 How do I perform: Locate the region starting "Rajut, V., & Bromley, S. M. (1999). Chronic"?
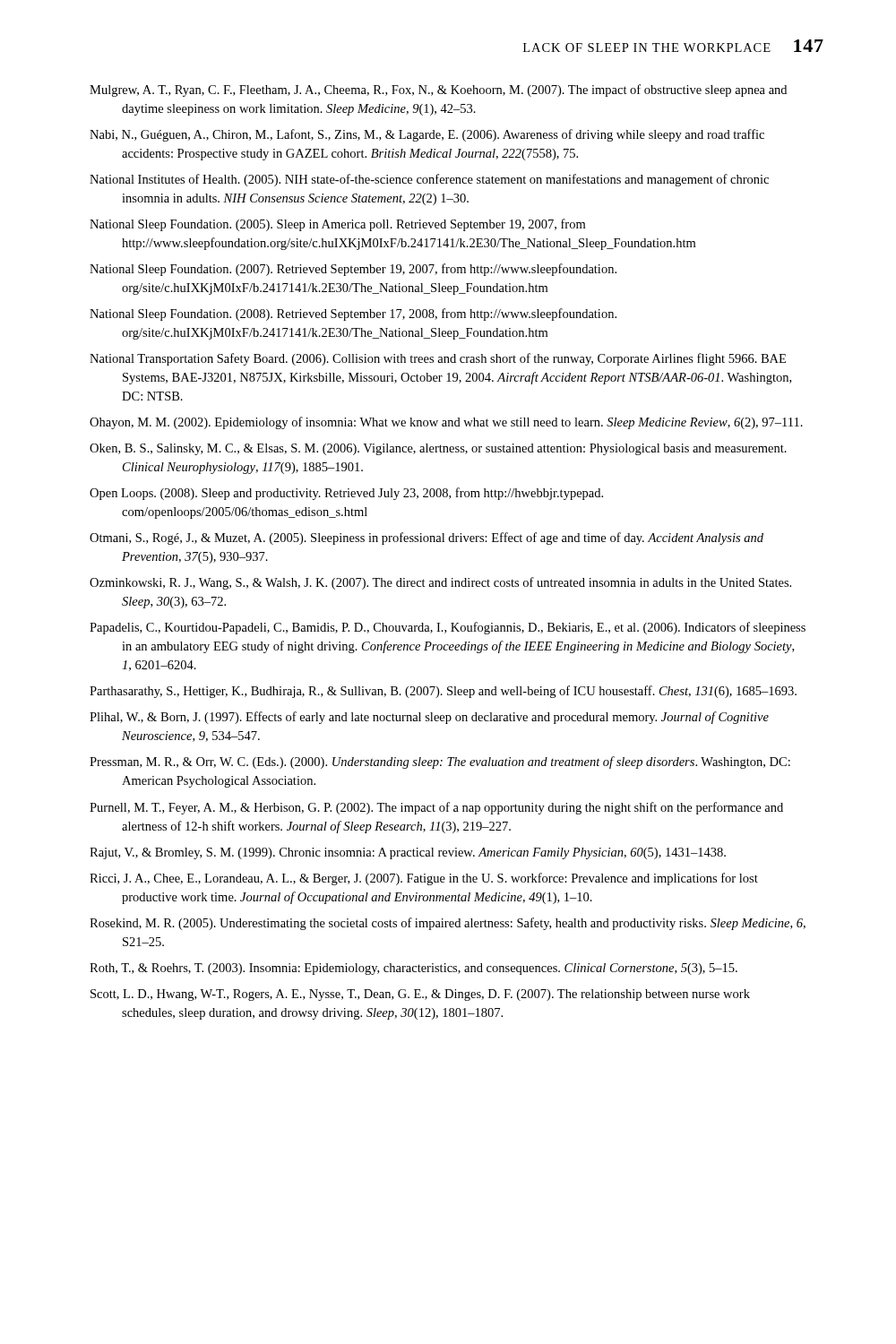(408, 852)
